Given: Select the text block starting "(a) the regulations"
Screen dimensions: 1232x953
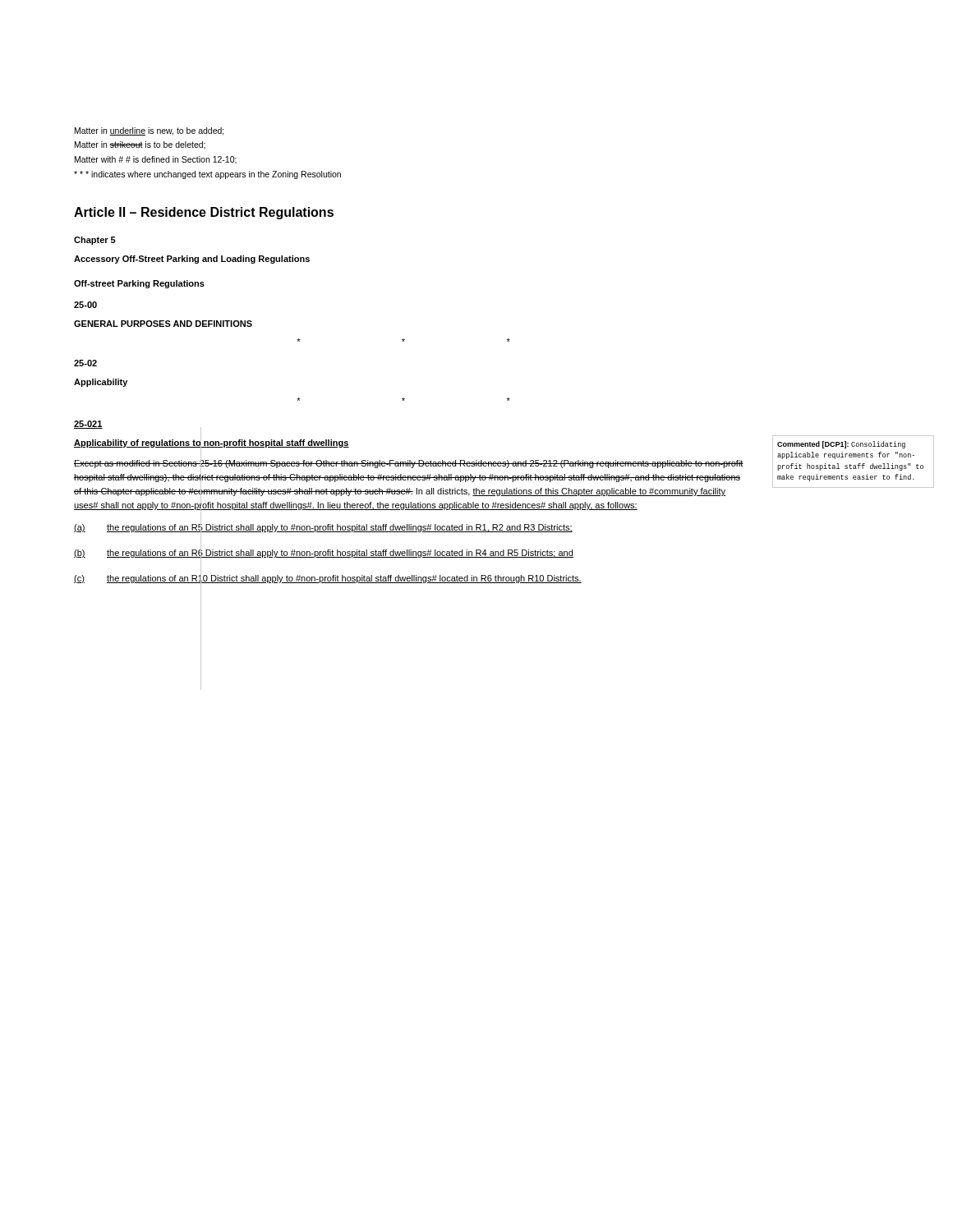Looking at the screenshot, I should click(411, 528).
